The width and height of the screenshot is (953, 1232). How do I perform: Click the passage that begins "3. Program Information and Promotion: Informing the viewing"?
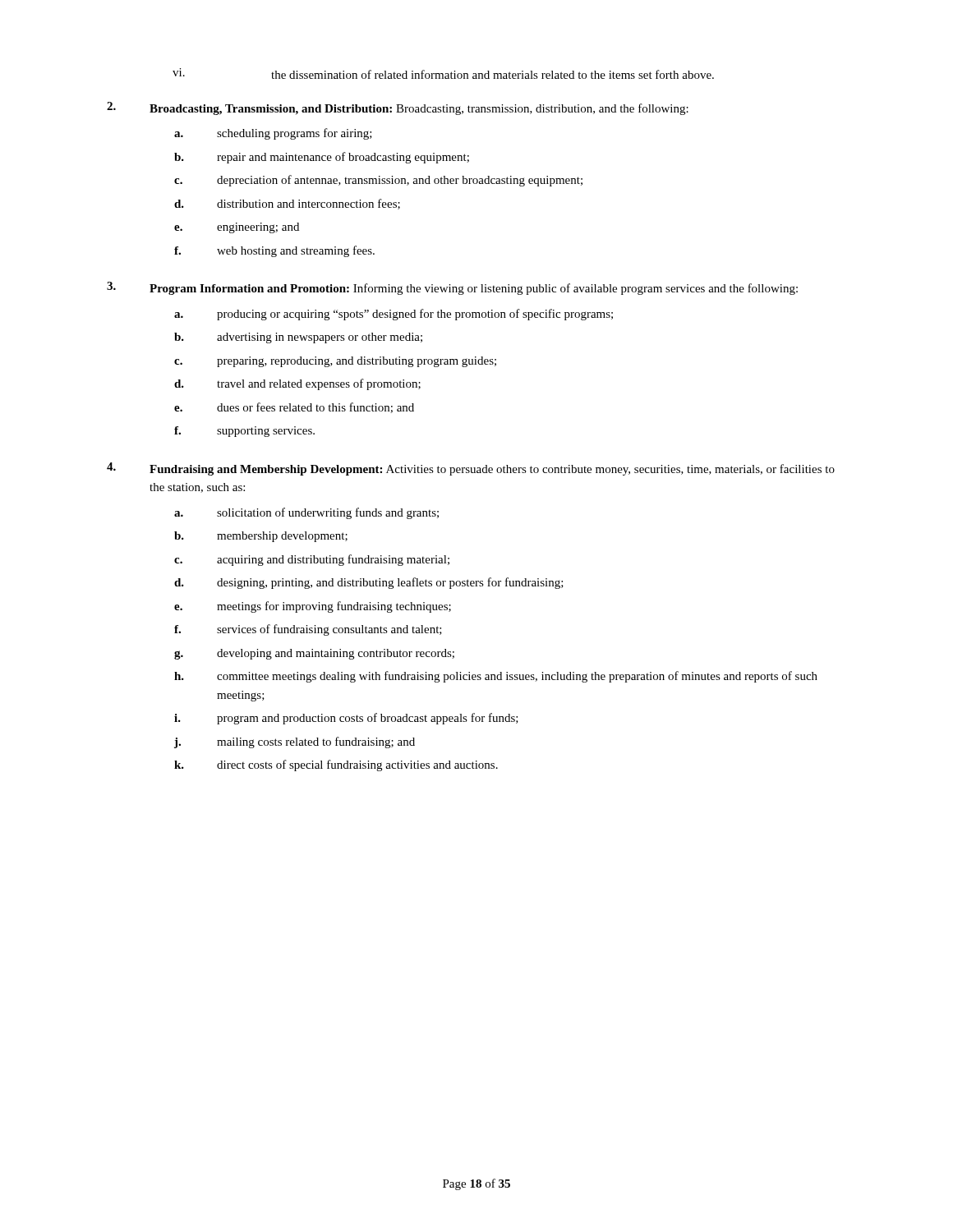click(476, 362)
